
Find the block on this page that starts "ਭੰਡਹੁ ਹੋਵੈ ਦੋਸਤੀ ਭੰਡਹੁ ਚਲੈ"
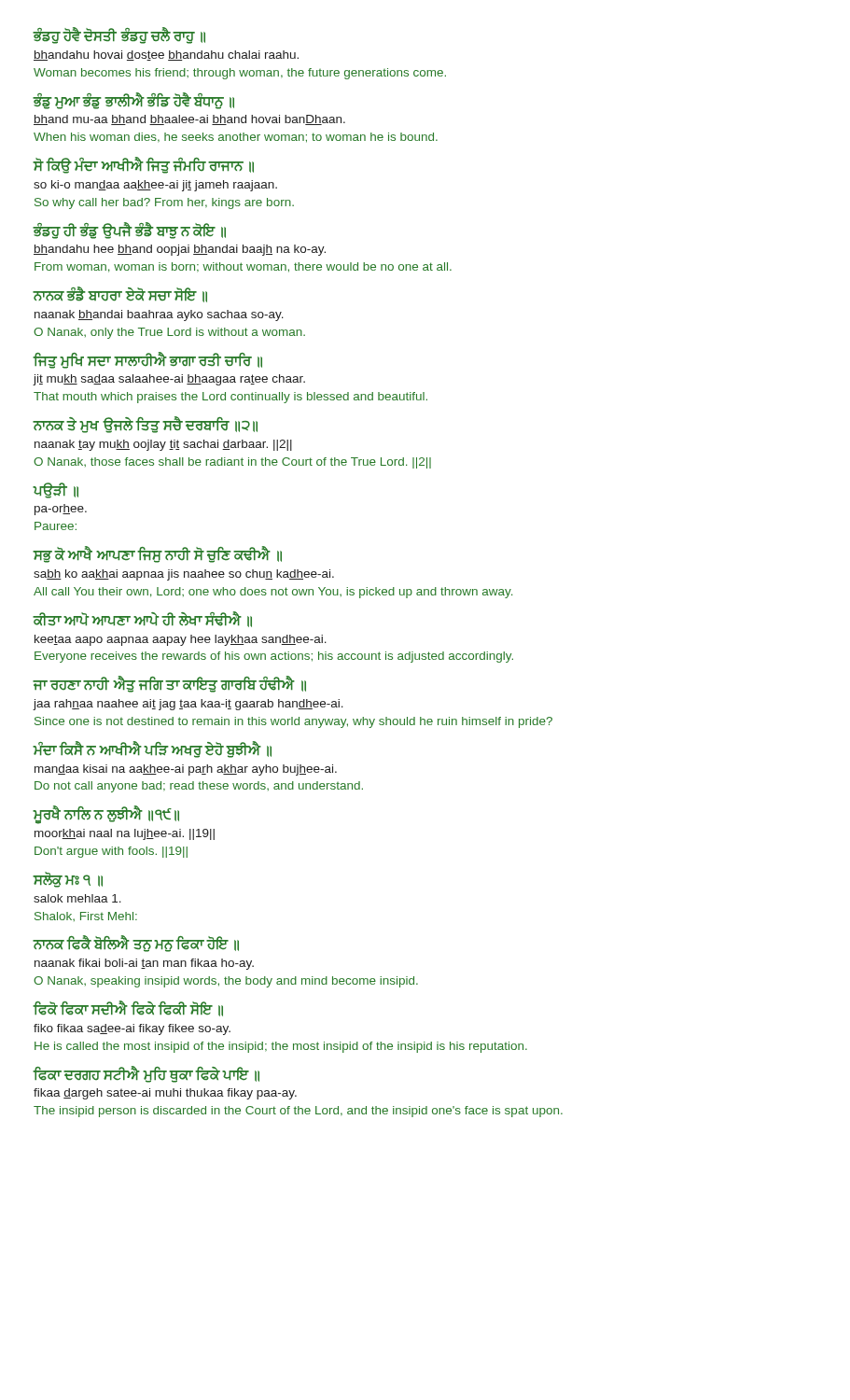pos(119,35)
